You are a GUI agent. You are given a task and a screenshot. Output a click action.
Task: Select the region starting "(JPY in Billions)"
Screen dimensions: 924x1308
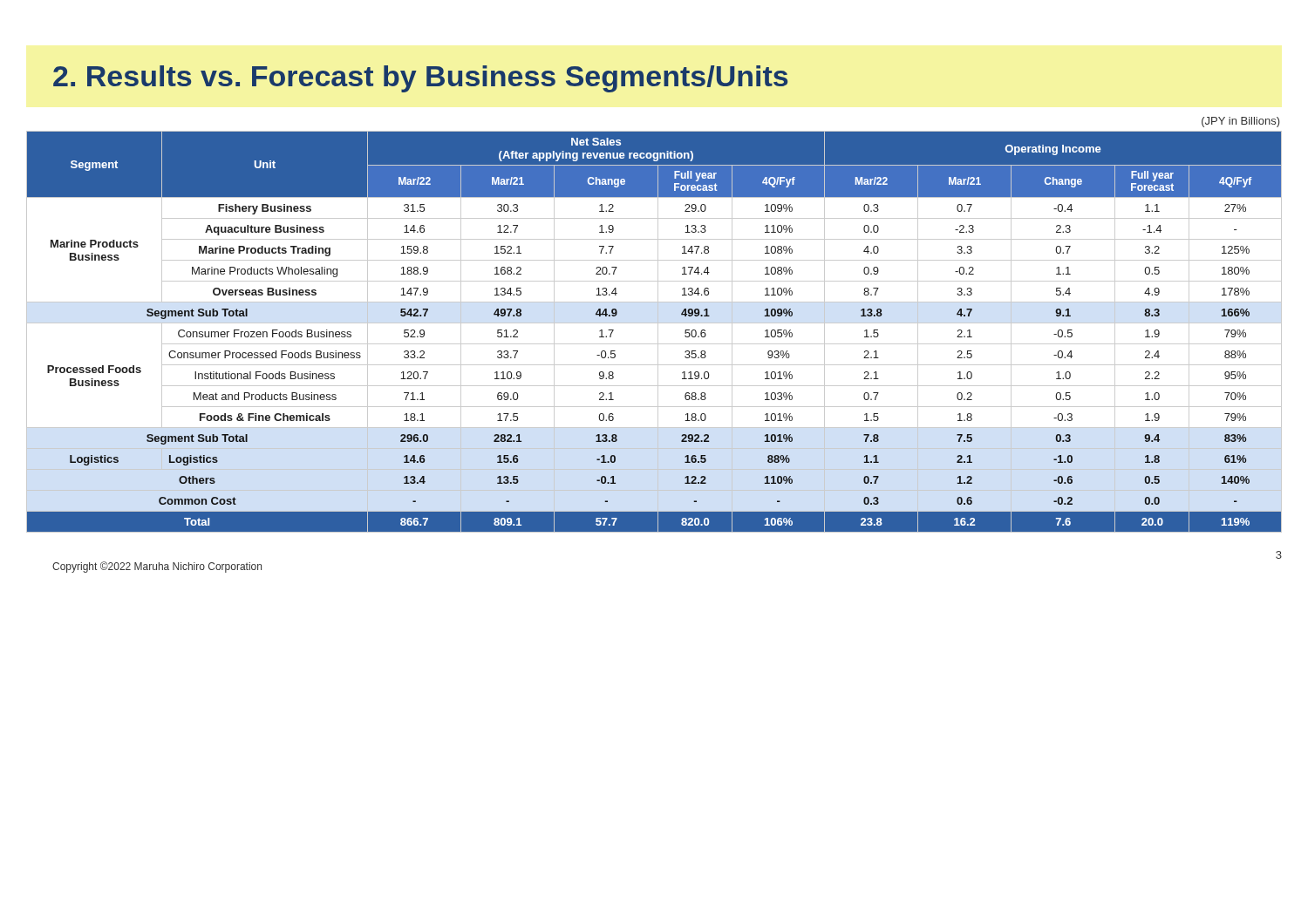coord(1241,121)
